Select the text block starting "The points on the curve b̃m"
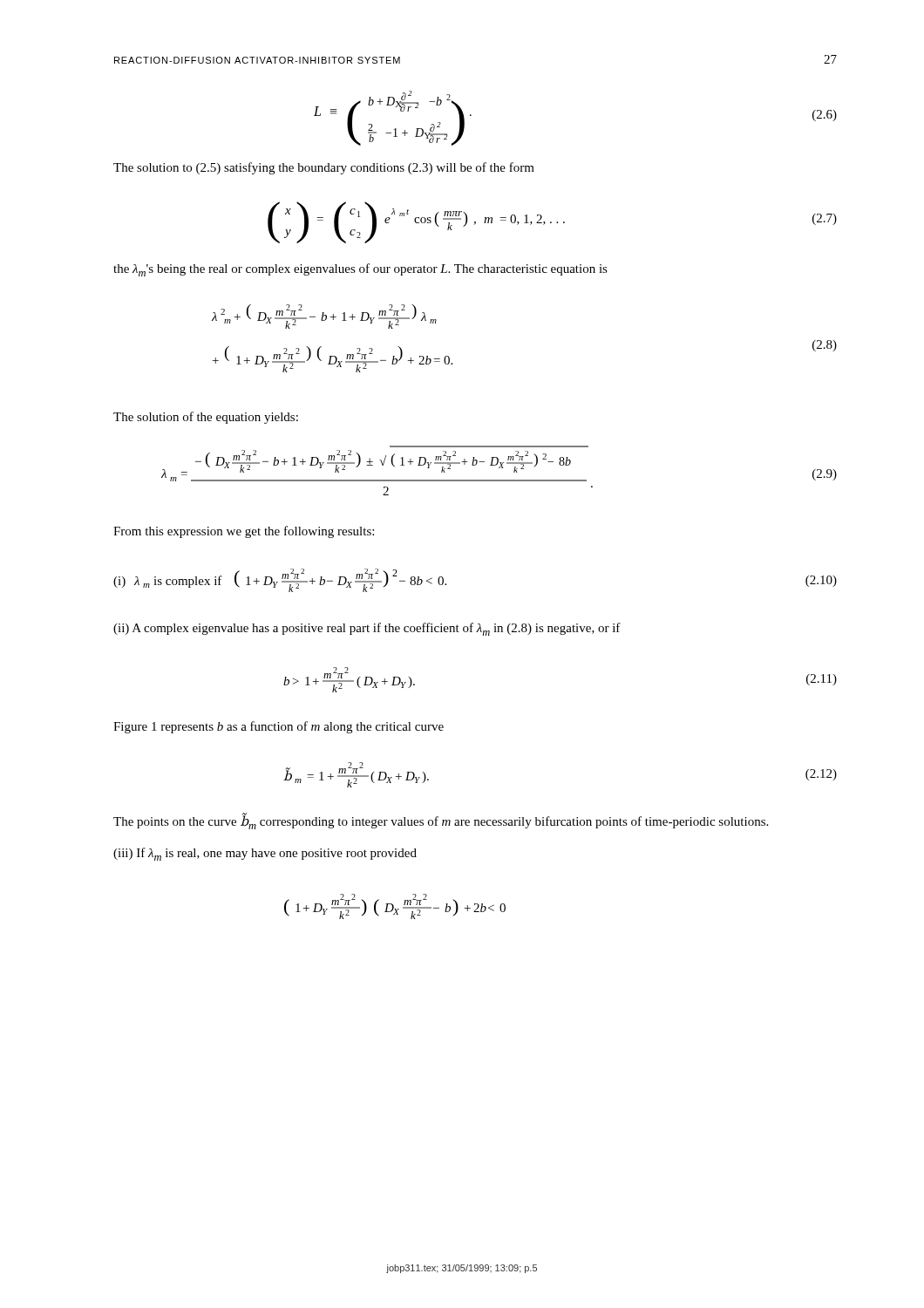Screen dimensions: 1308x924 [x=441, y=823]
